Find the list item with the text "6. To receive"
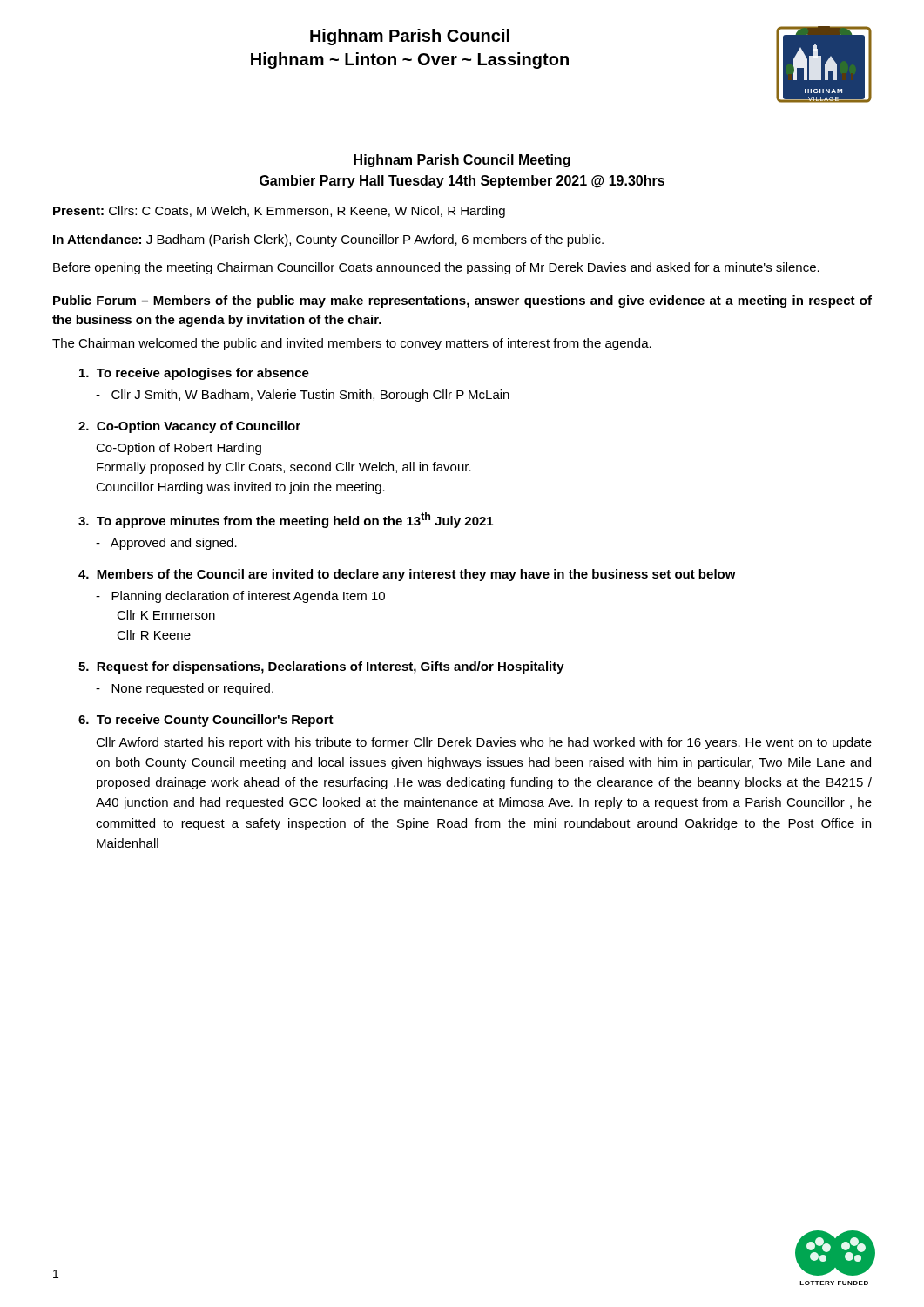This screenshot has width=924, height=1307. tap(475, 782)
